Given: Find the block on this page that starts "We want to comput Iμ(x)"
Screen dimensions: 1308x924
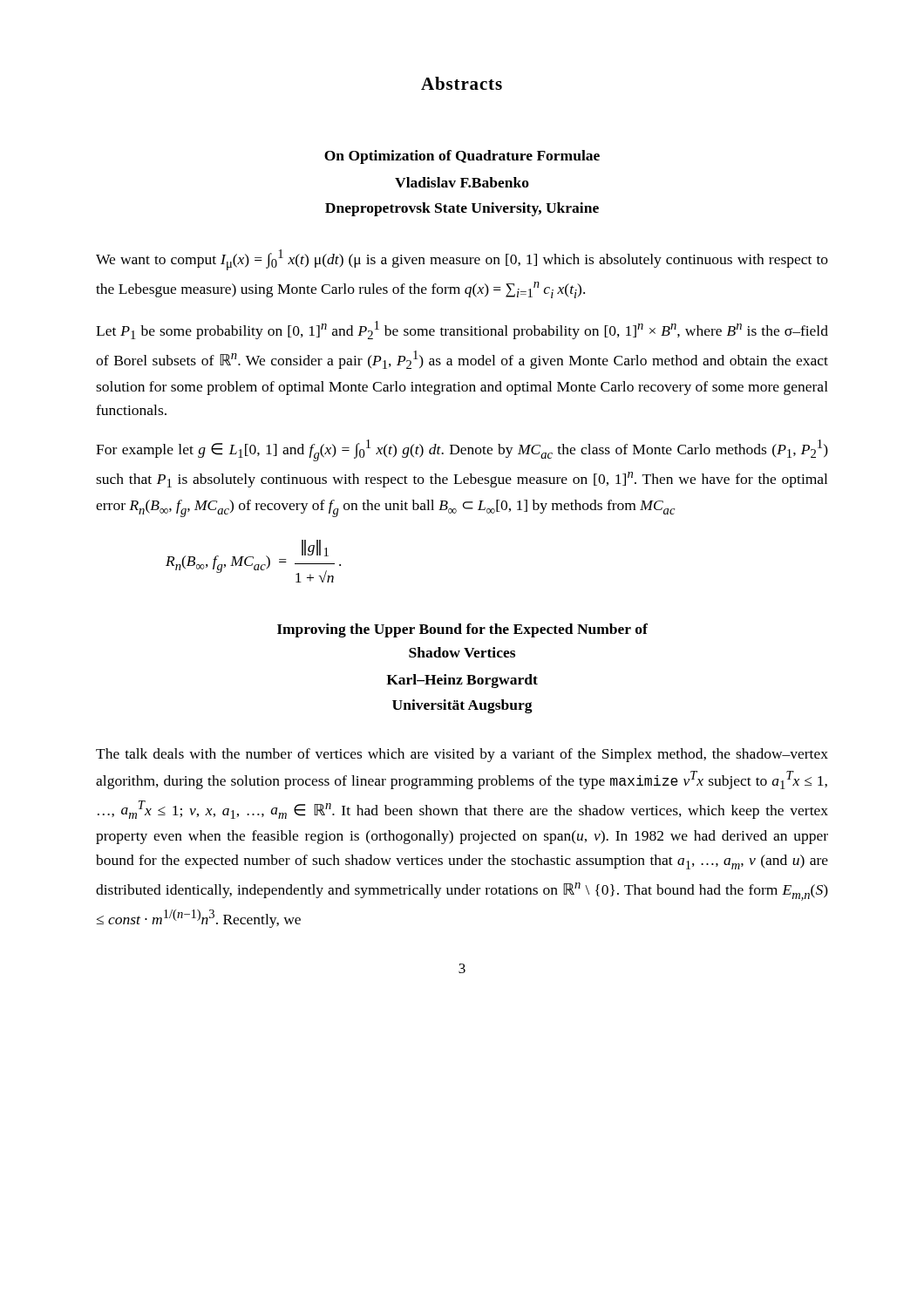Looking at the screenshot, I should click(462, 273).
